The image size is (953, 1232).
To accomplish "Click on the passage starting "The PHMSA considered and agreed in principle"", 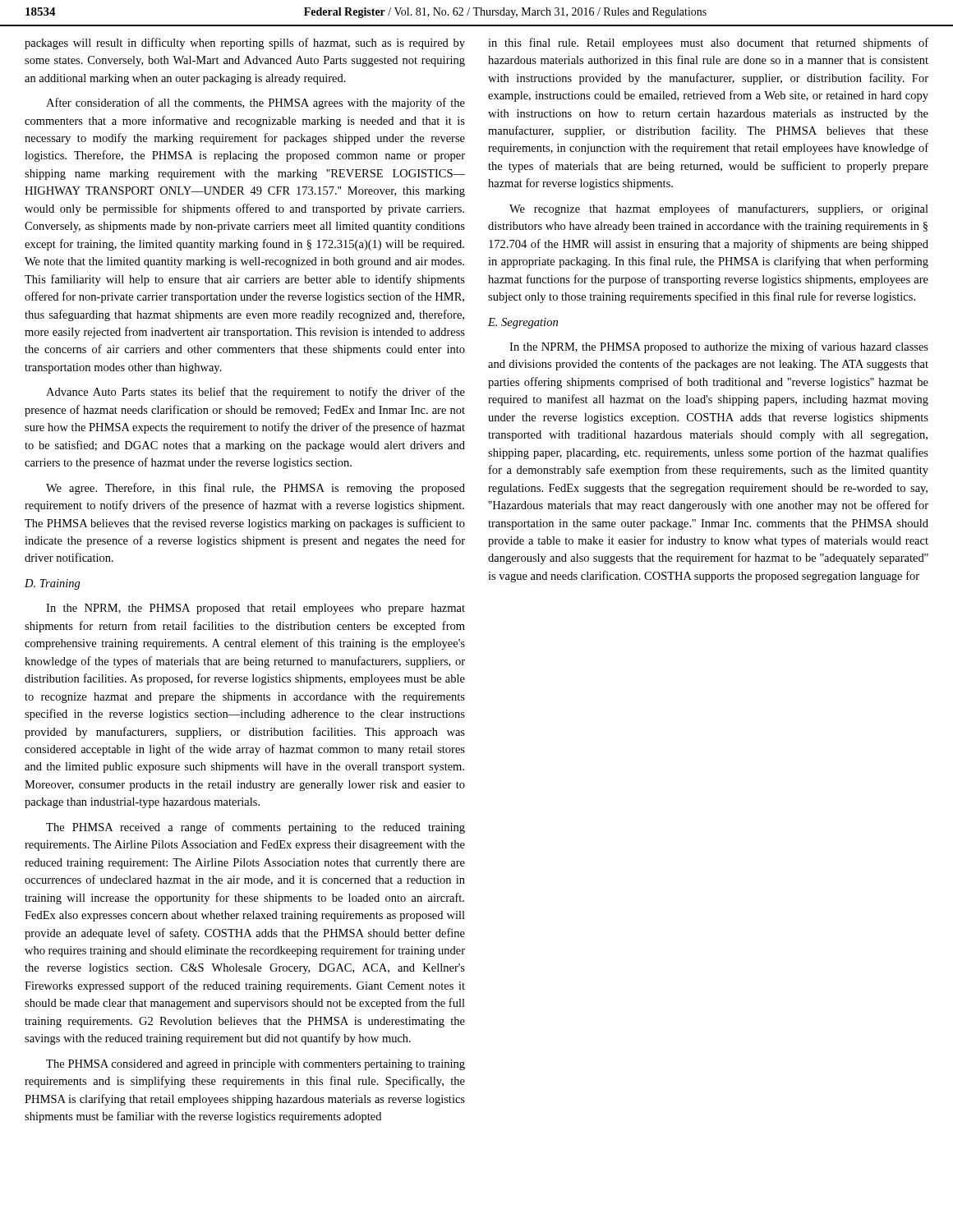I will (245, 1090).
